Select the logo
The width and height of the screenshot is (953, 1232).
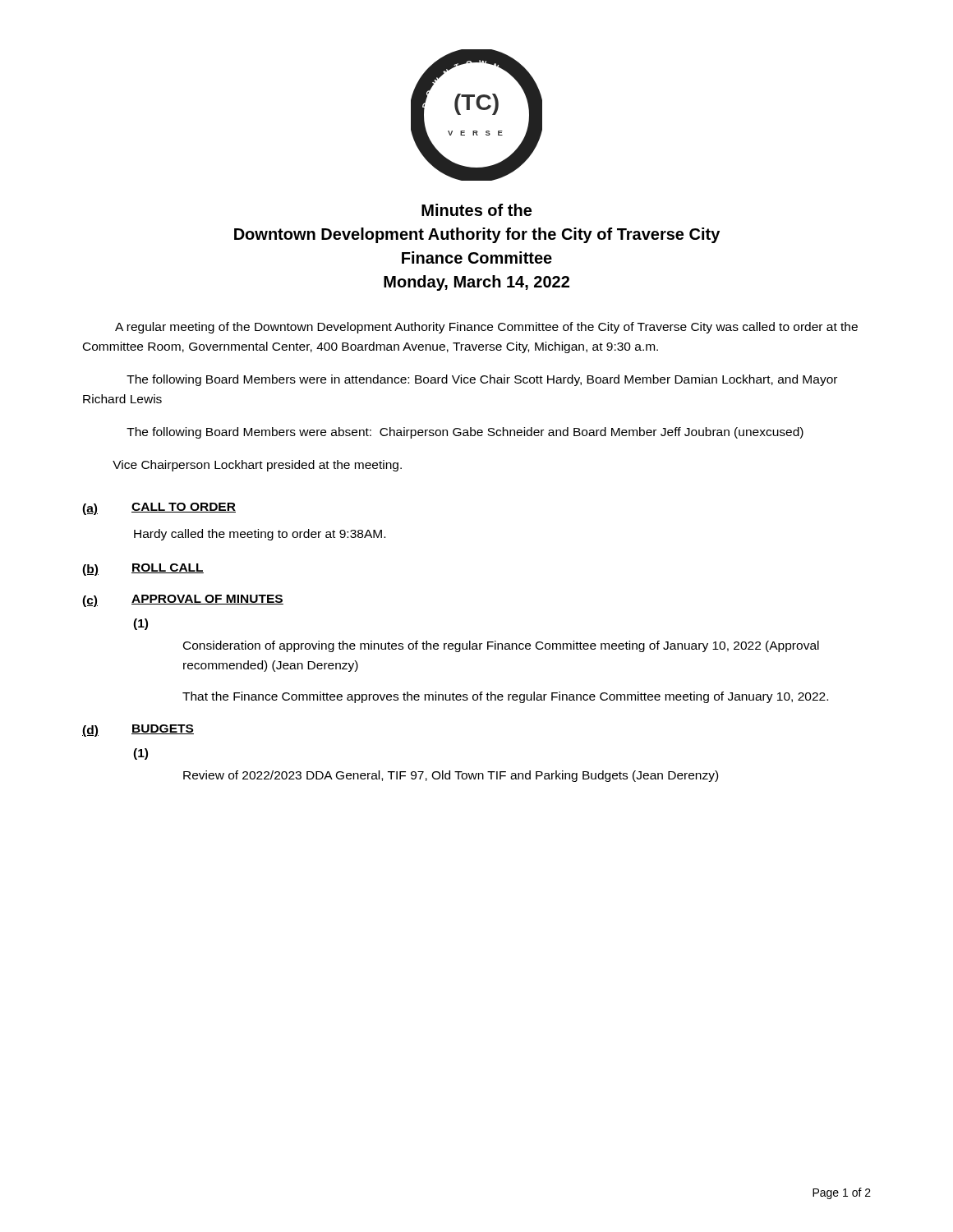pos(476,117)
